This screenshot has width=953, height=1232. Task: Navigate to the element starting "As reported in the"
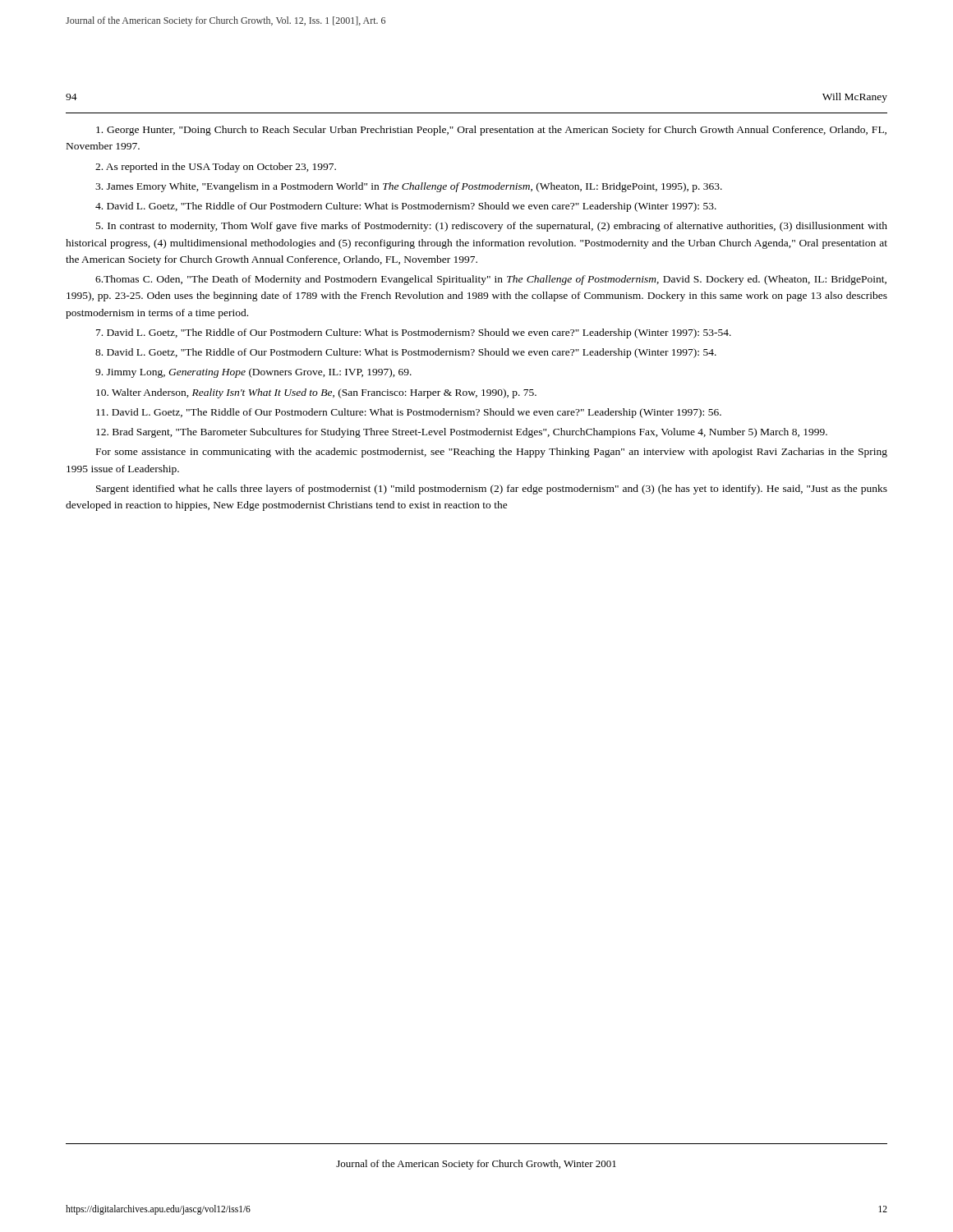216,168
